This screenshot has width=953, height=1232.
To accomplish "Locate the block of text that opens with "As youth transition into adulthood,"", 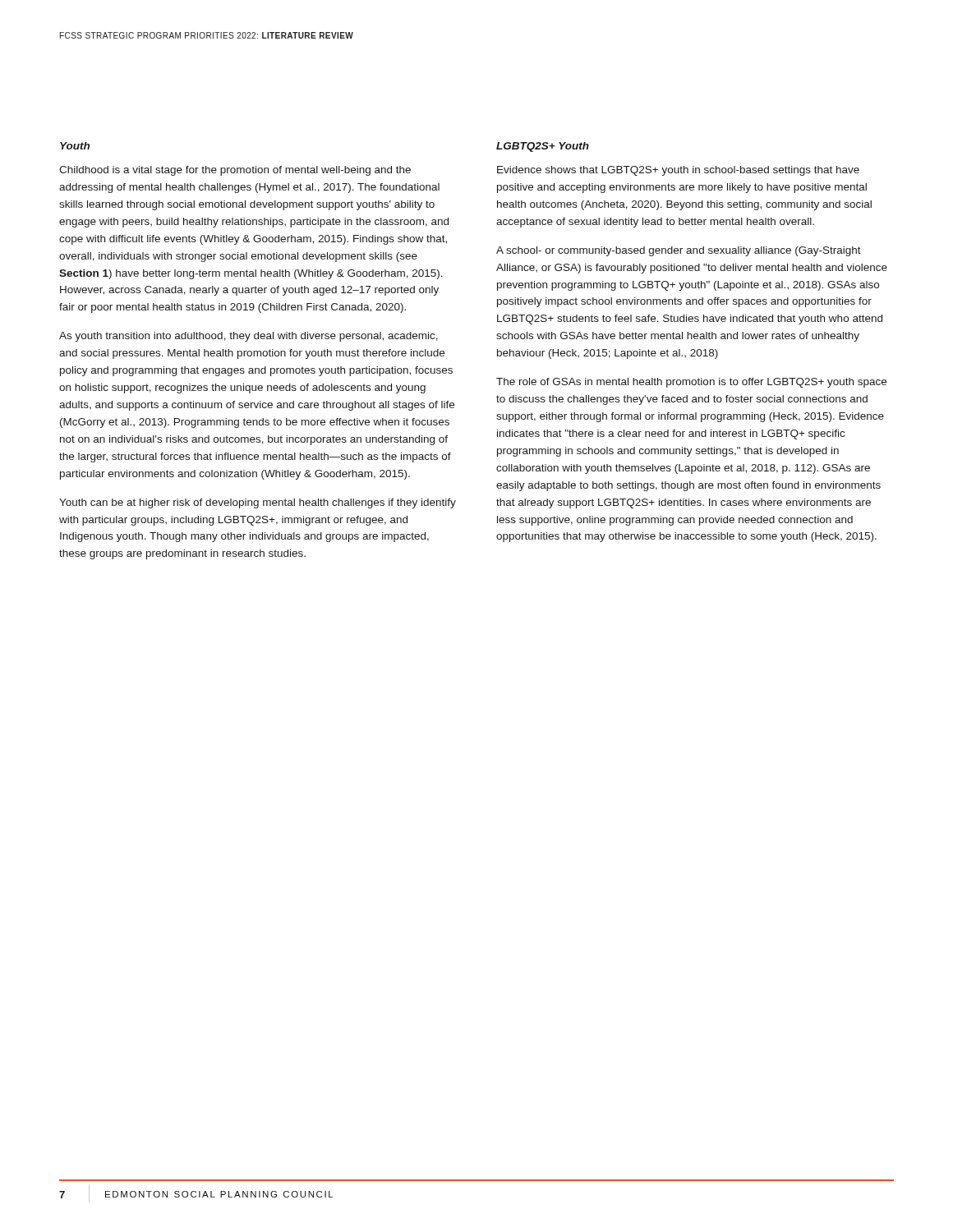I will 258,405.
